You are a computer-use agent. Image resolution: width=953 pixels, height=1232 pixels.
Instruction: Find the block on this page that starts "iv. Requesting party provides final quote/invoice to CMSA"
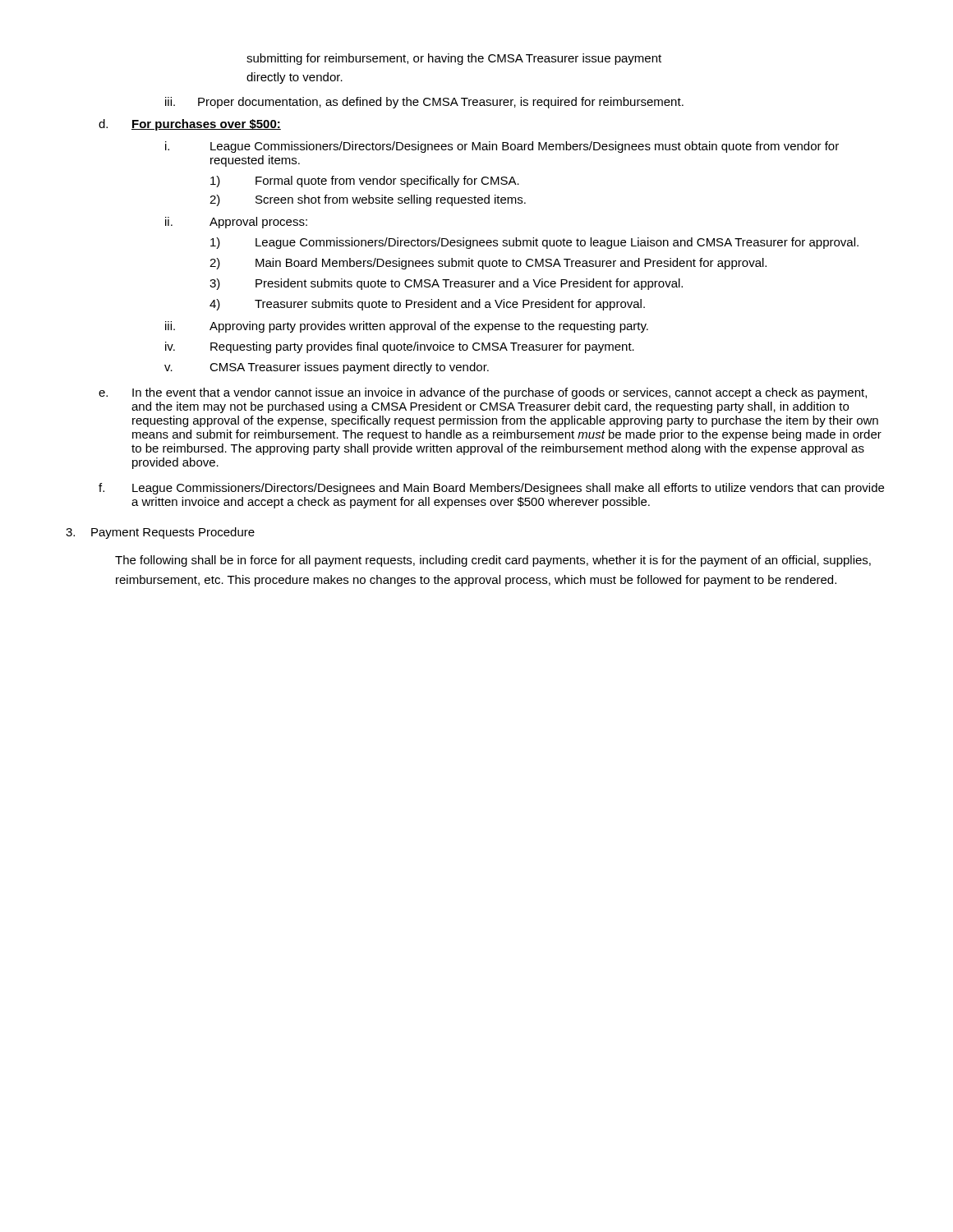[526, 346]
